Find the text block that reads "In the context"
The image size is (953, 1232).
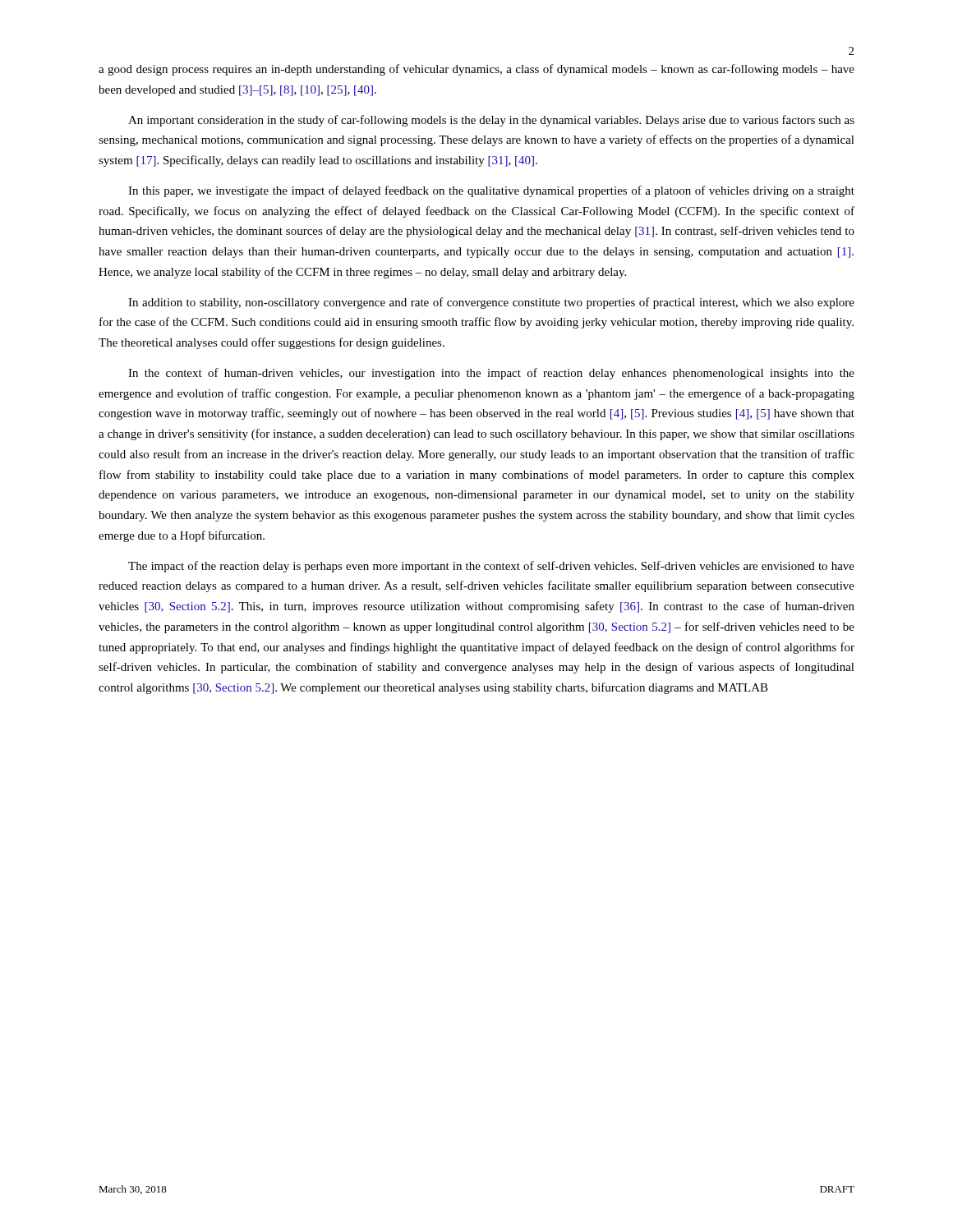point(476,454)
